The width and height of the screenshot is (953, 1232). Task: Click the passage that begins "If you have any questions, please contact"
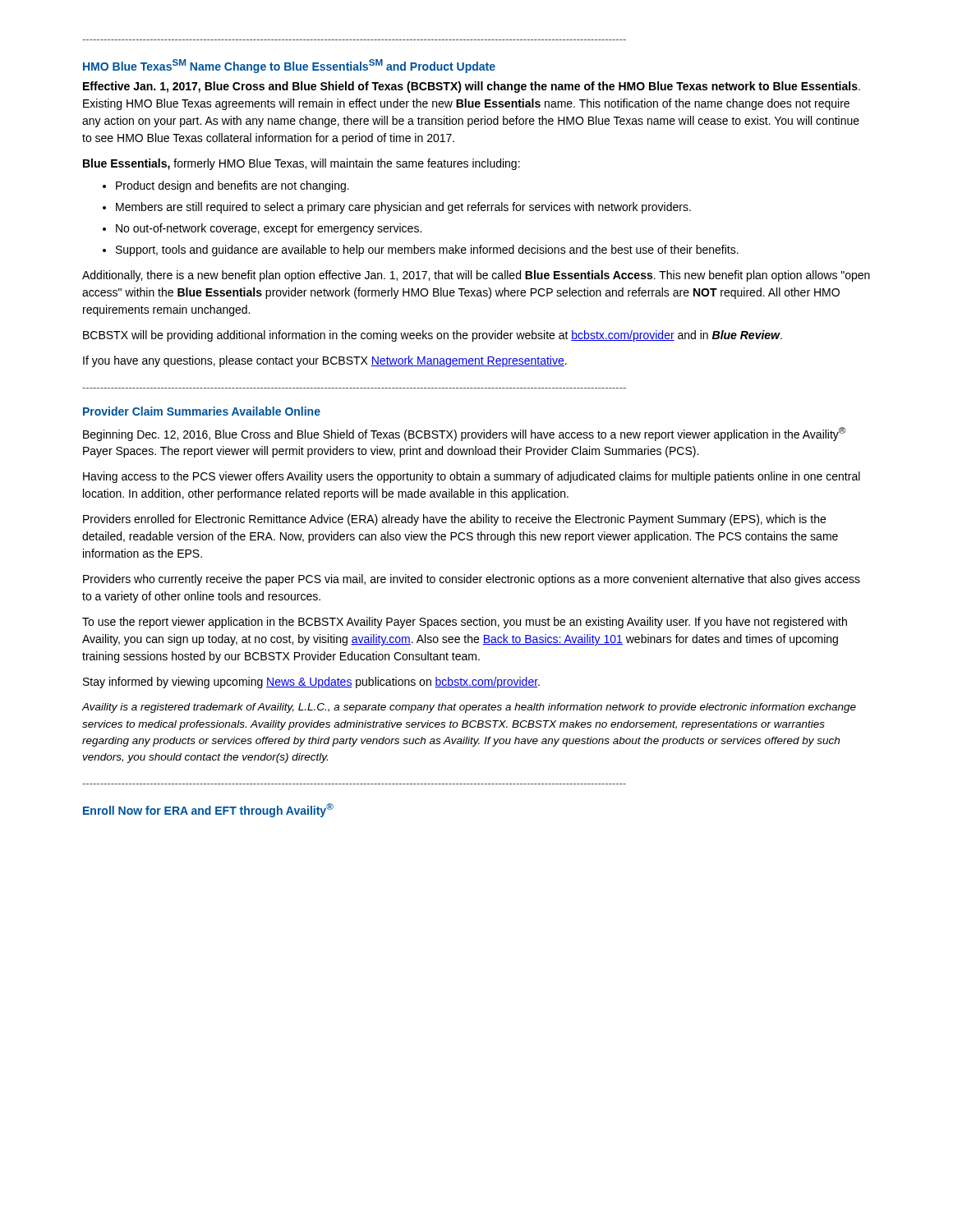325,360
